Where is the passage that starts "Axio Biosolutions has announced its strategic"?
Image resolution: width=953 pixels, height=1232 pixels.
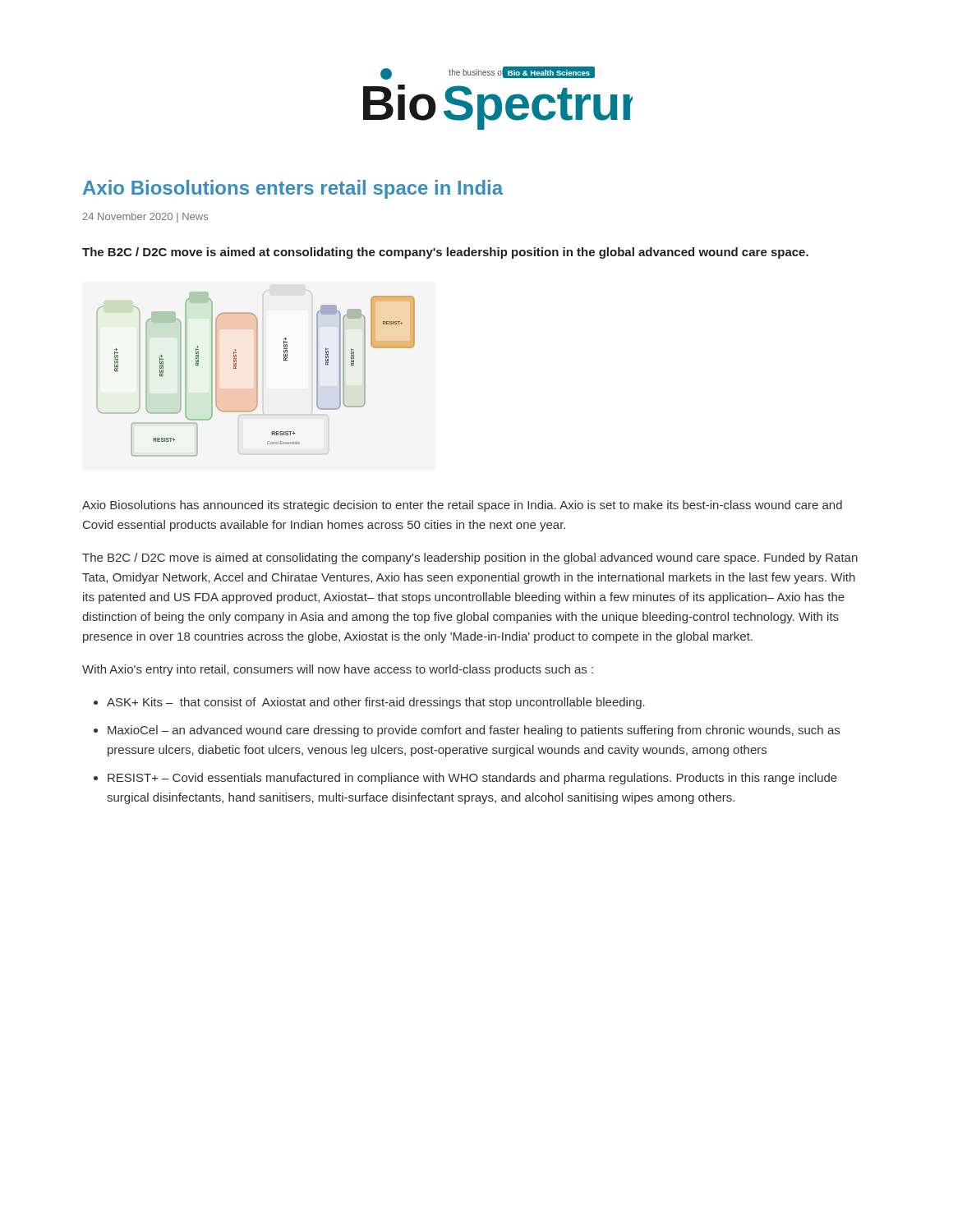[462, 515]
